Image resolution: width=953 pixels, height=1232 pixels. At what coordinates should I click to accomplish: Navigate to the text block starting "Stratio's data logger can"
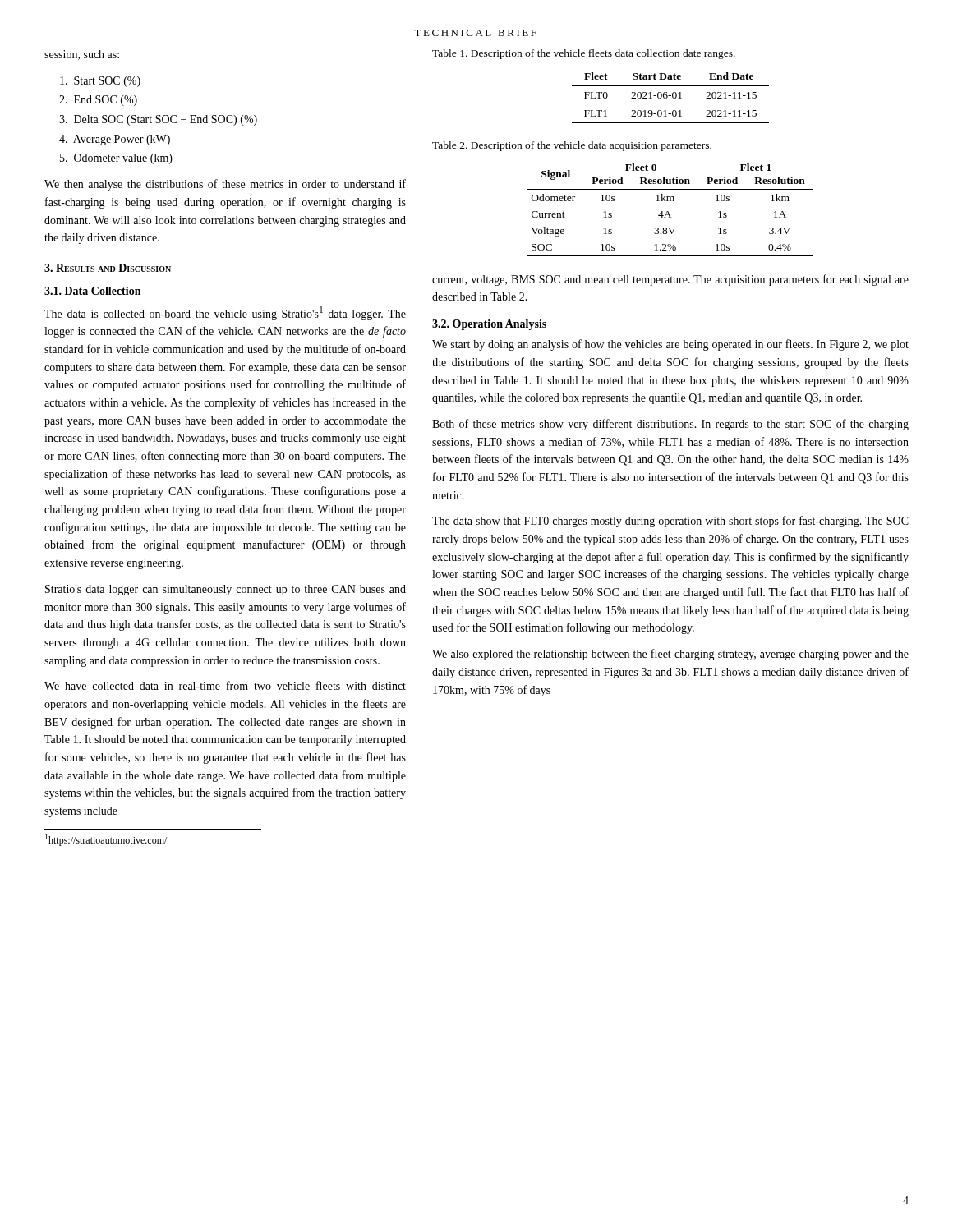click(x=225, y=625)
